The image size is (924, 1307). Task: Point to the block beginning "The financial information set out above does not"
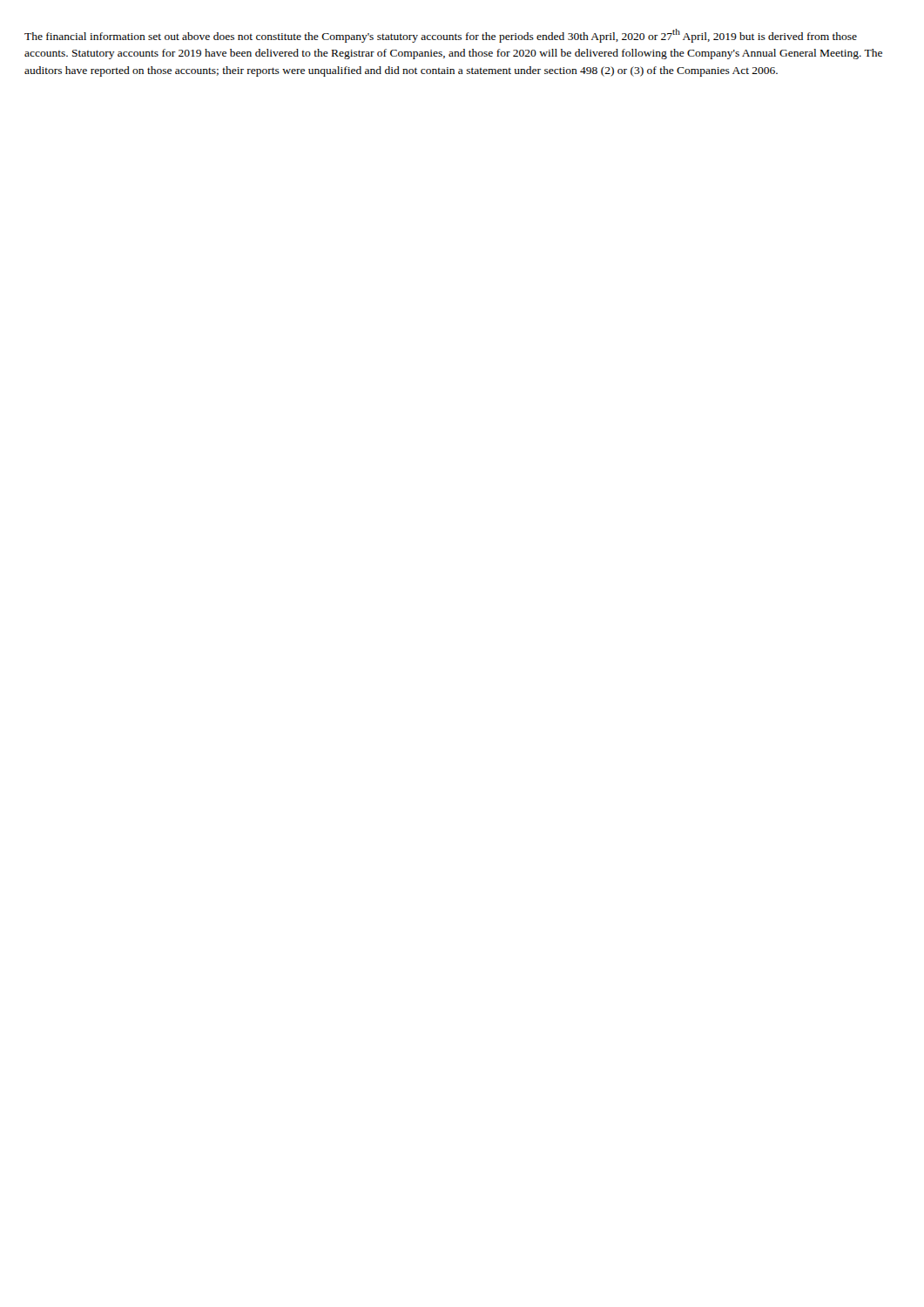tap(454, 51)
